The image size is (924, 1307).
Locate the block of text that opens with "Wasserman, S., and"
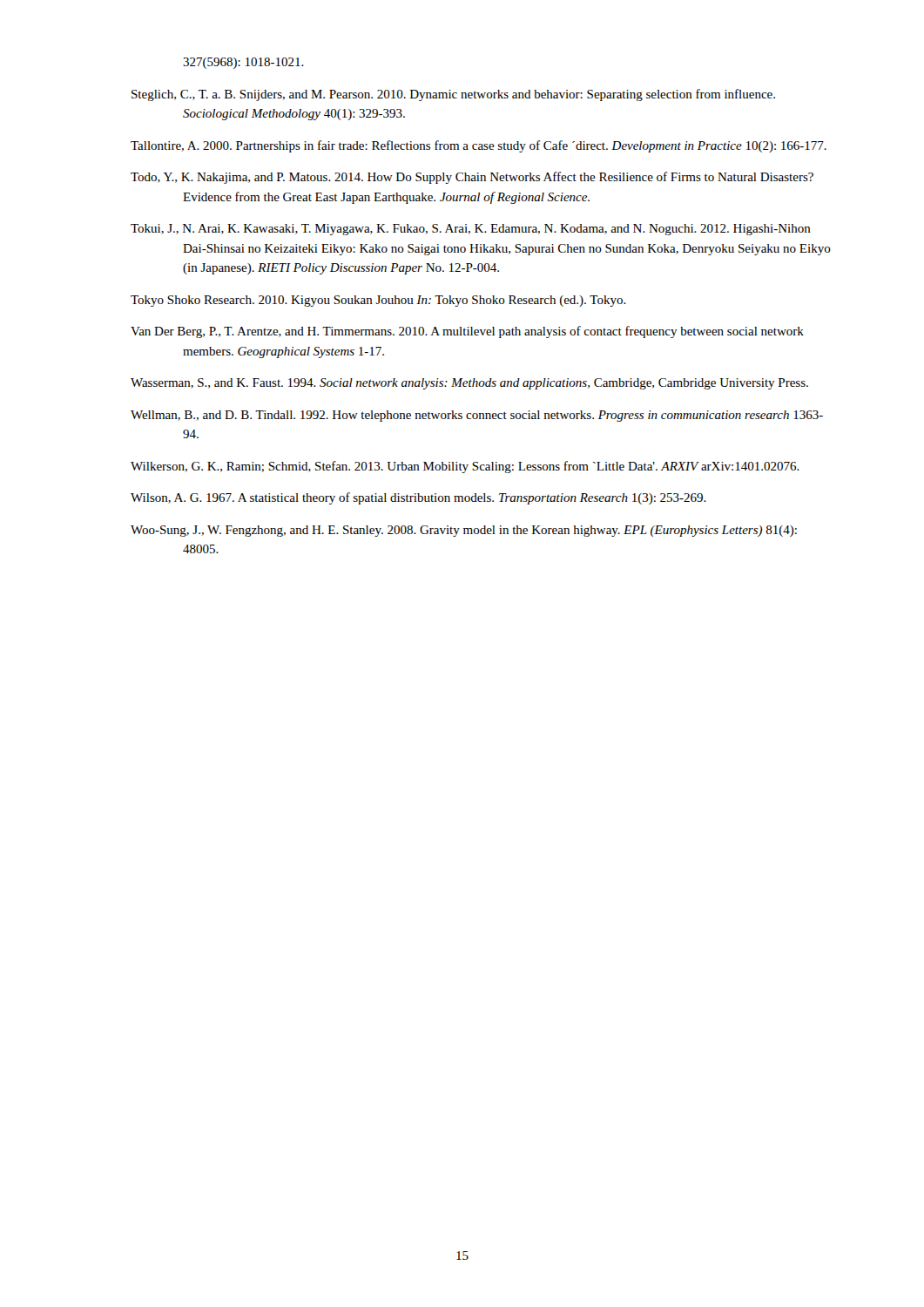click(470, 382)
